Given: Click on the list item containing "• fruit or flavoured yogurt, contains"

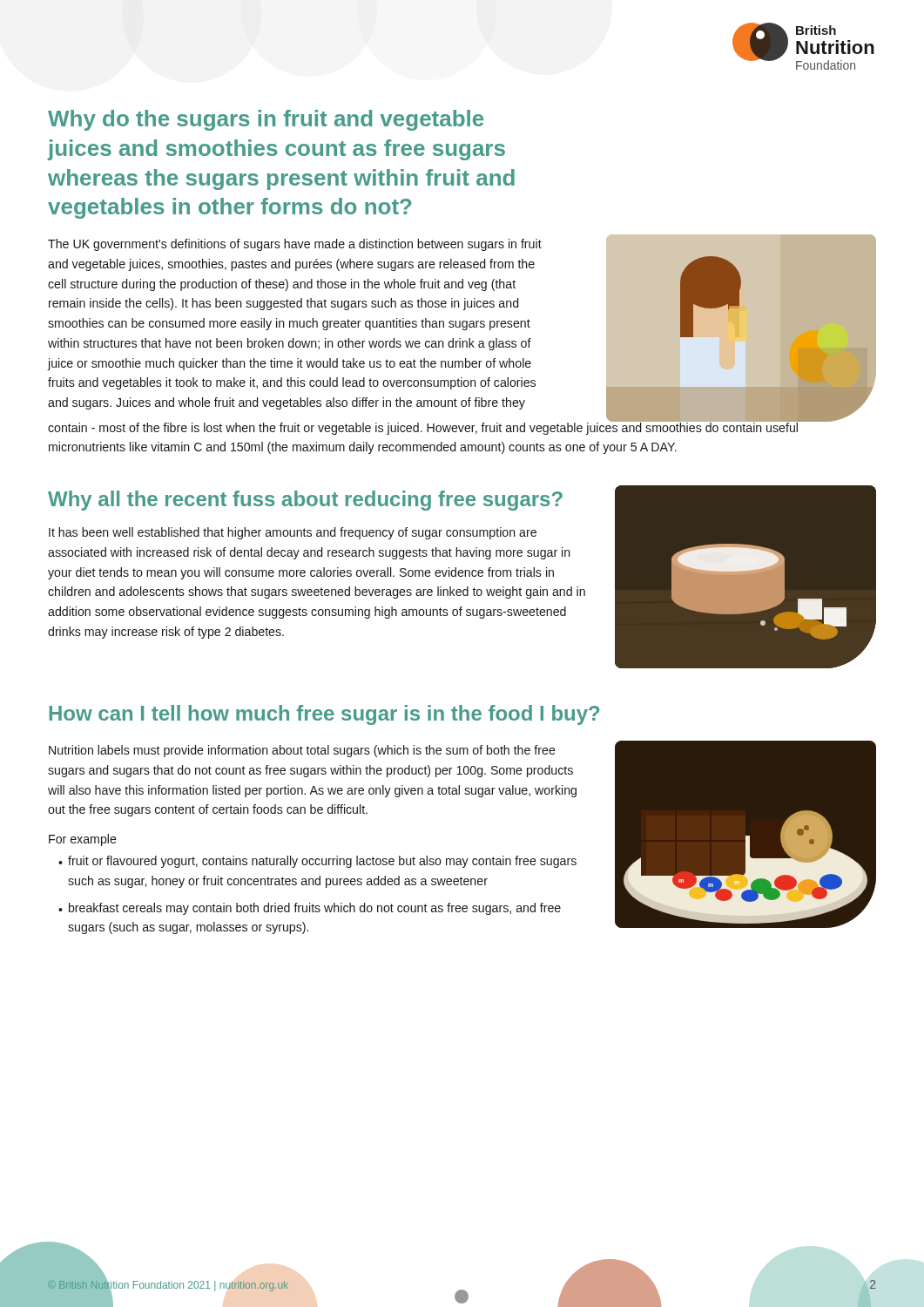Looking at the screenshot, I should pyautogui.click(x=323, y=871).
